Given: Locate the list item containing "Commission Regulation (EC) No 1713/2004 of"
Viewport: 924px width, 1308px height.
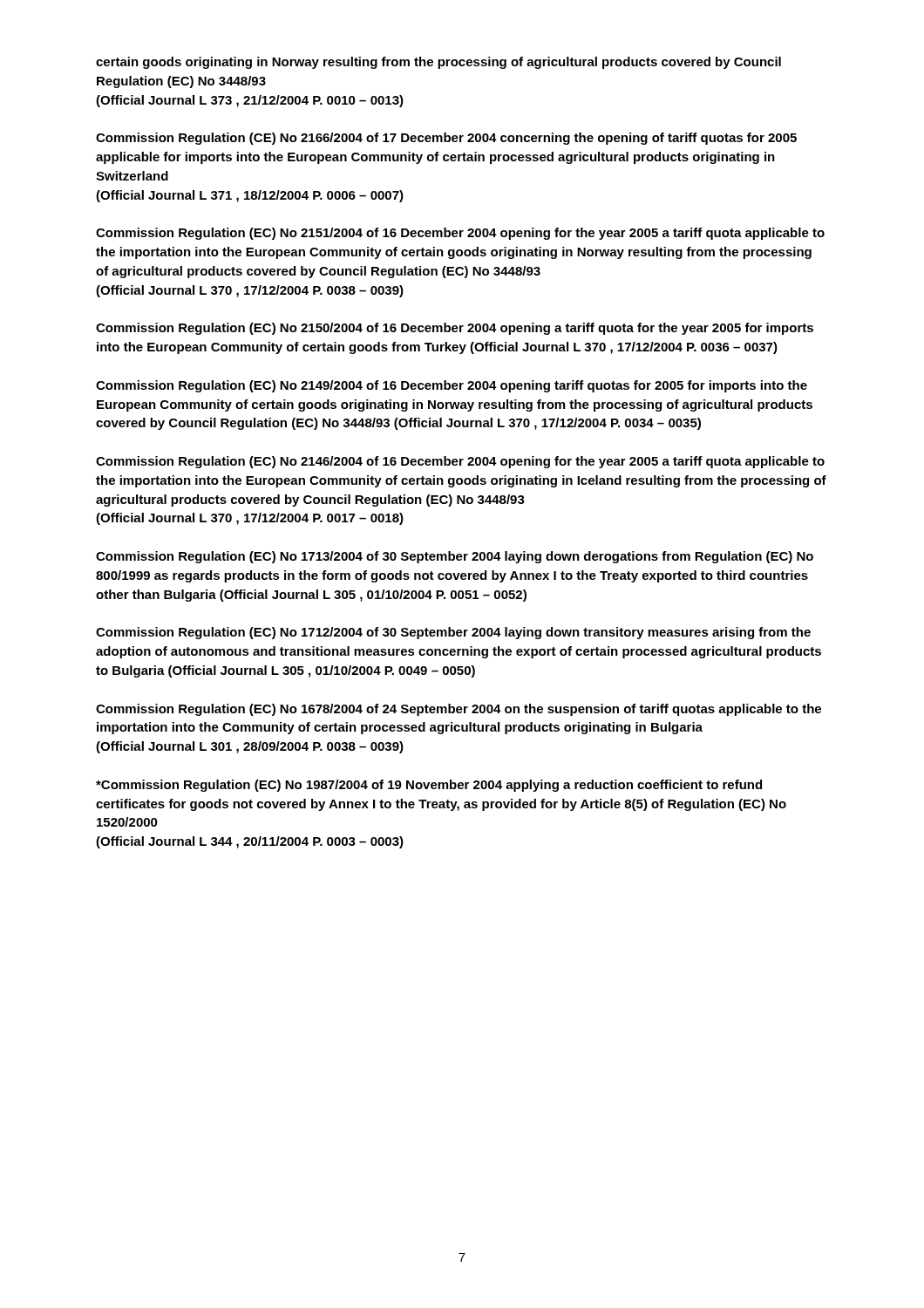Looking at the screenshot, I should click(x=462, y=575).
